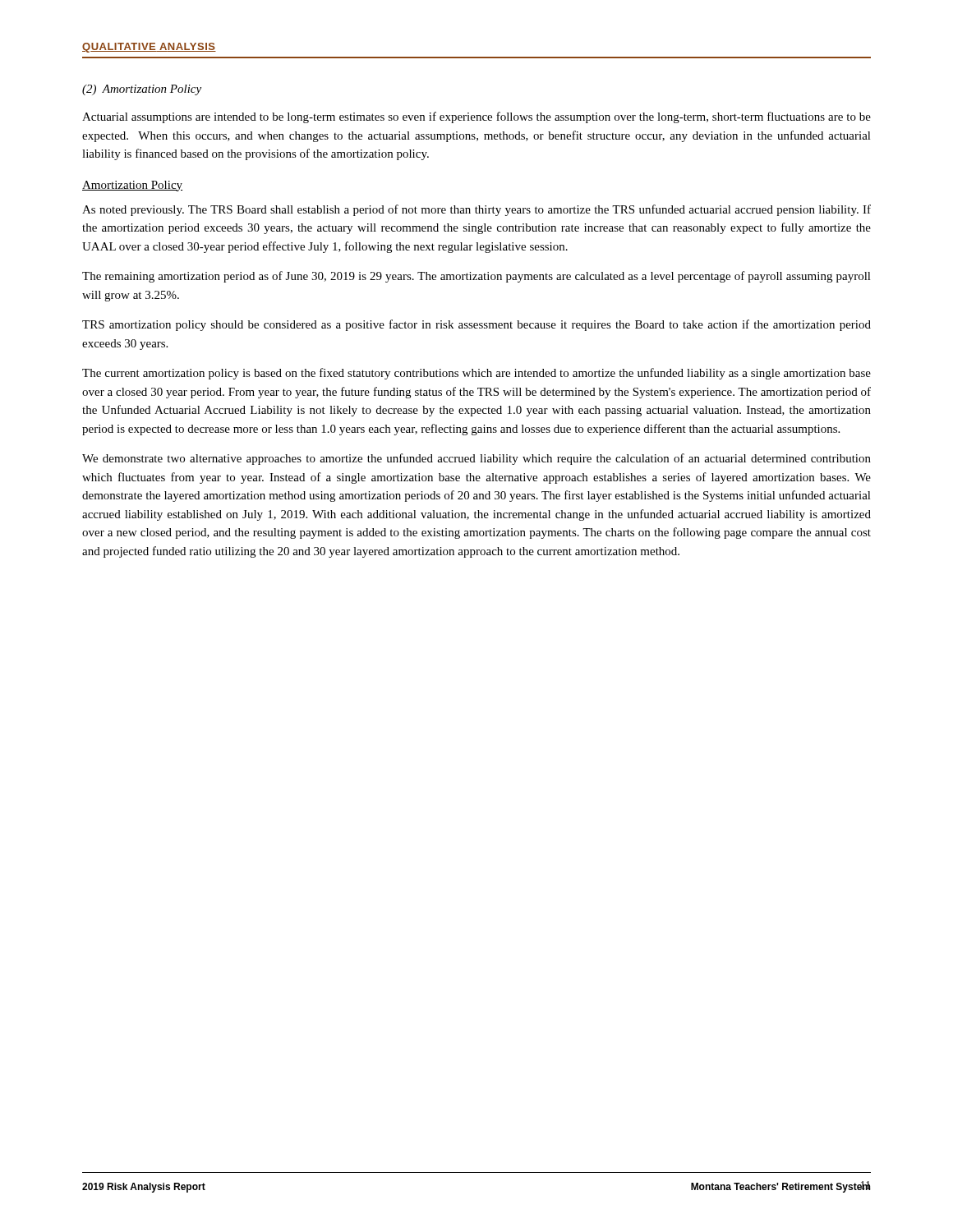Screen dimensions: 1232x953
Task: Navigate to the text block starting "(2) Amortization Policy"
Action: pos(142,89)
